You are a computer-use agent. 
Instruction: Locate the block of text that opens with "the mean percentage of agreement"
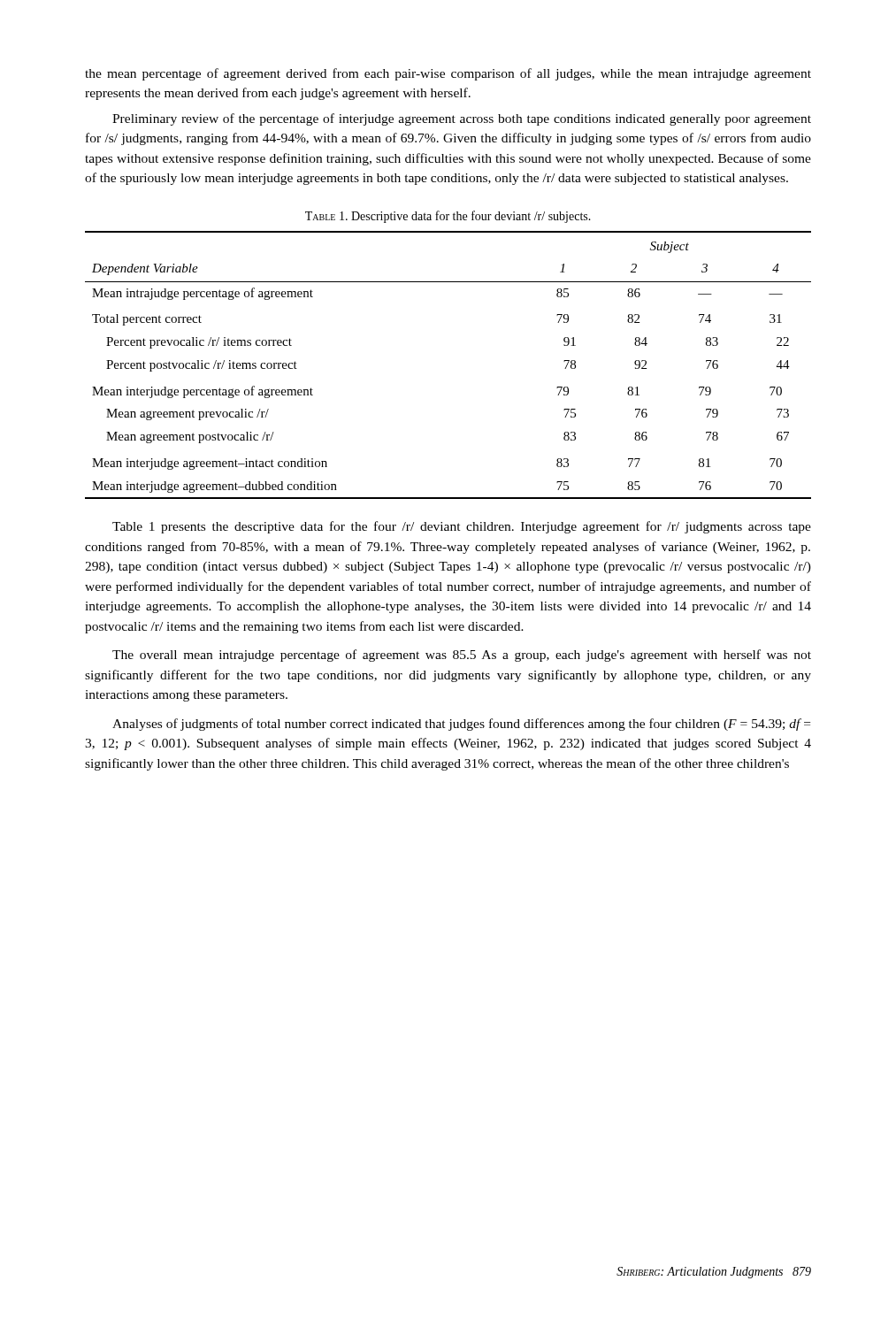(x=448, y=83)
